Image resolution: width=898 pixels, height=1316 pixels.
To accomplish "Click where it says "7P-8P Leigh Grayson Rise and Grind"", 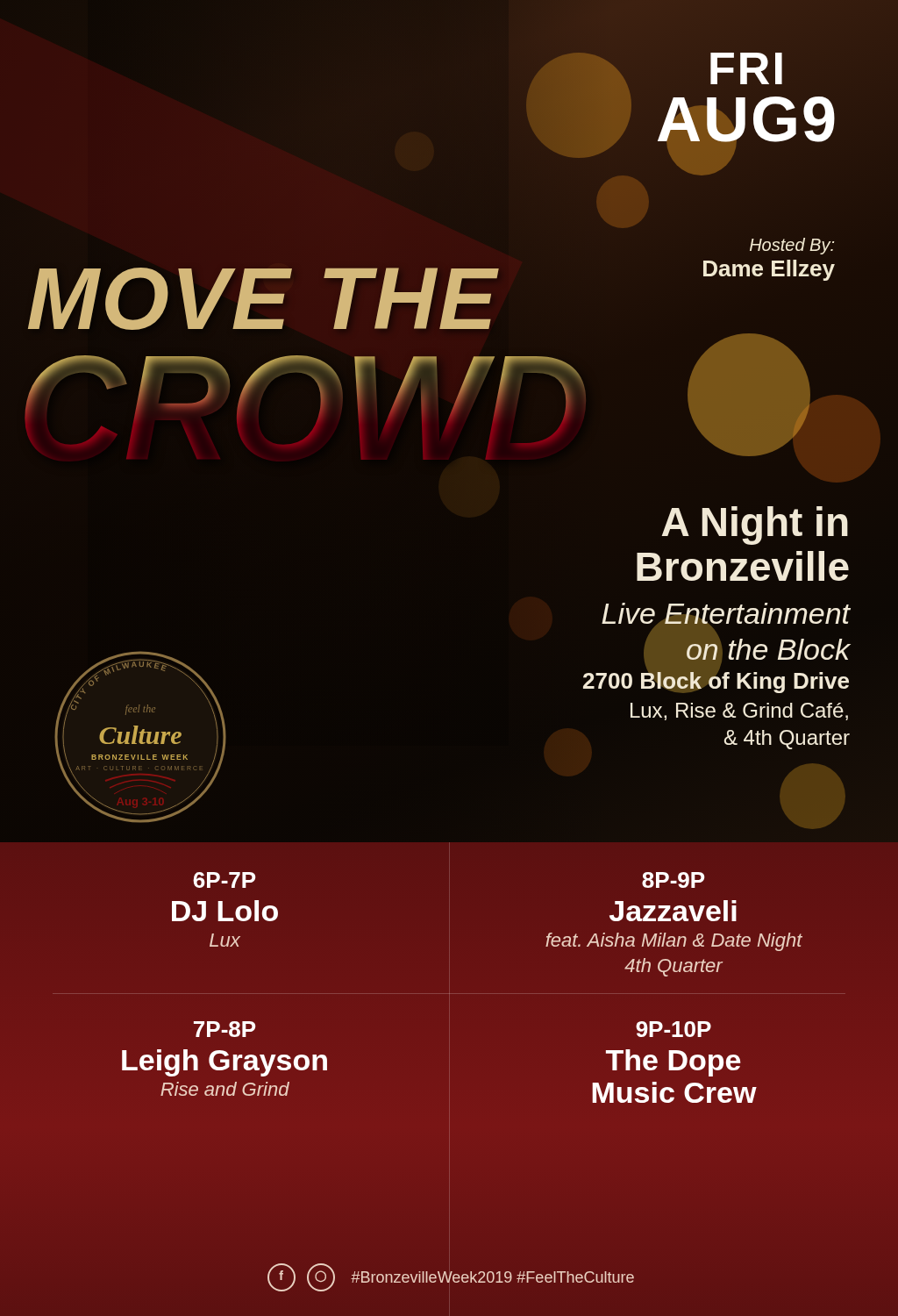I will (224, 1060).
